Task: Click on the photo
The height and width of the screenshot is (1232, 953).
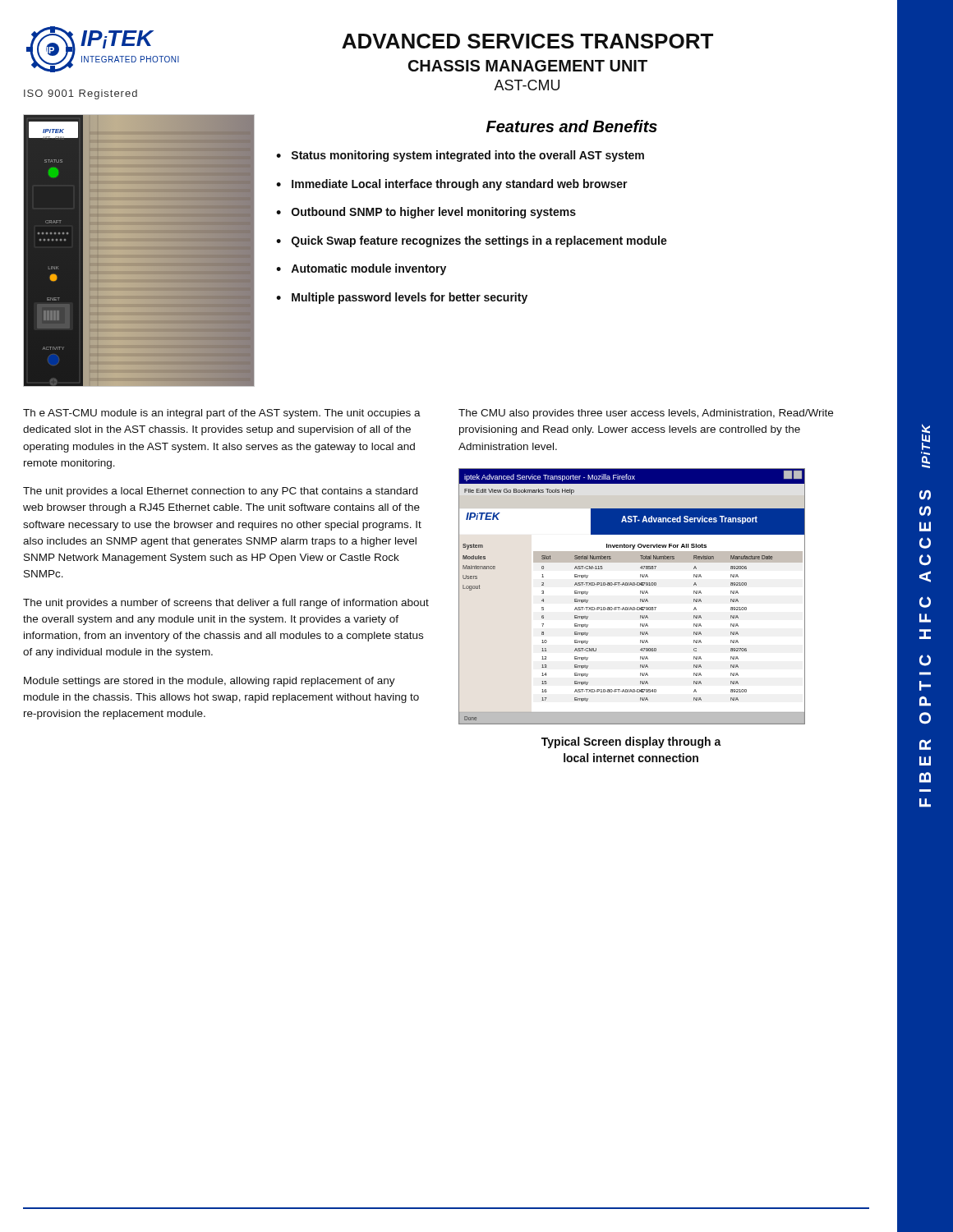Action: [138, 251]
